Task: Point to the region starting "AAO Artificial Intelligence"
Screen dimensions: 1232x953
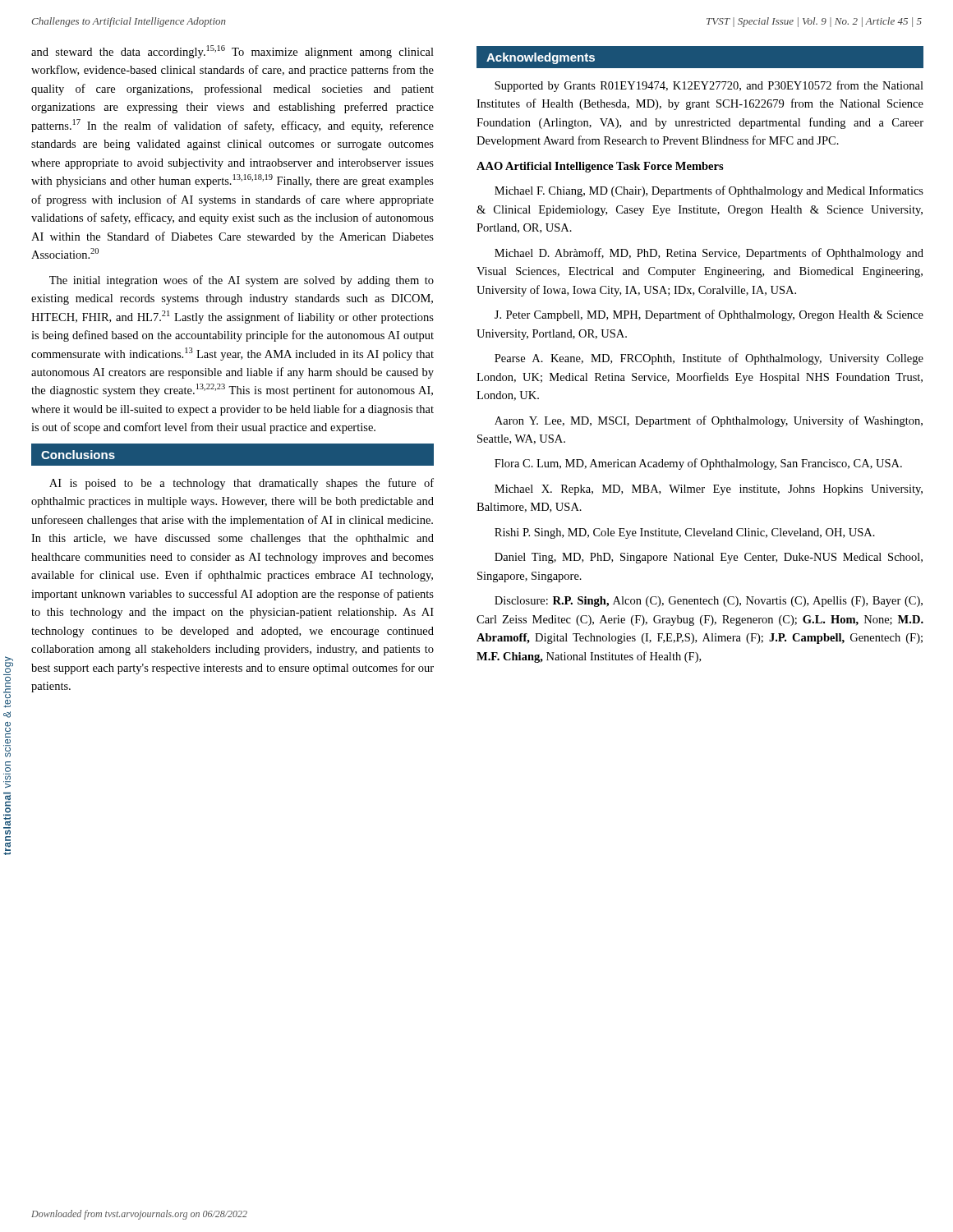Action: click(700, 166)
